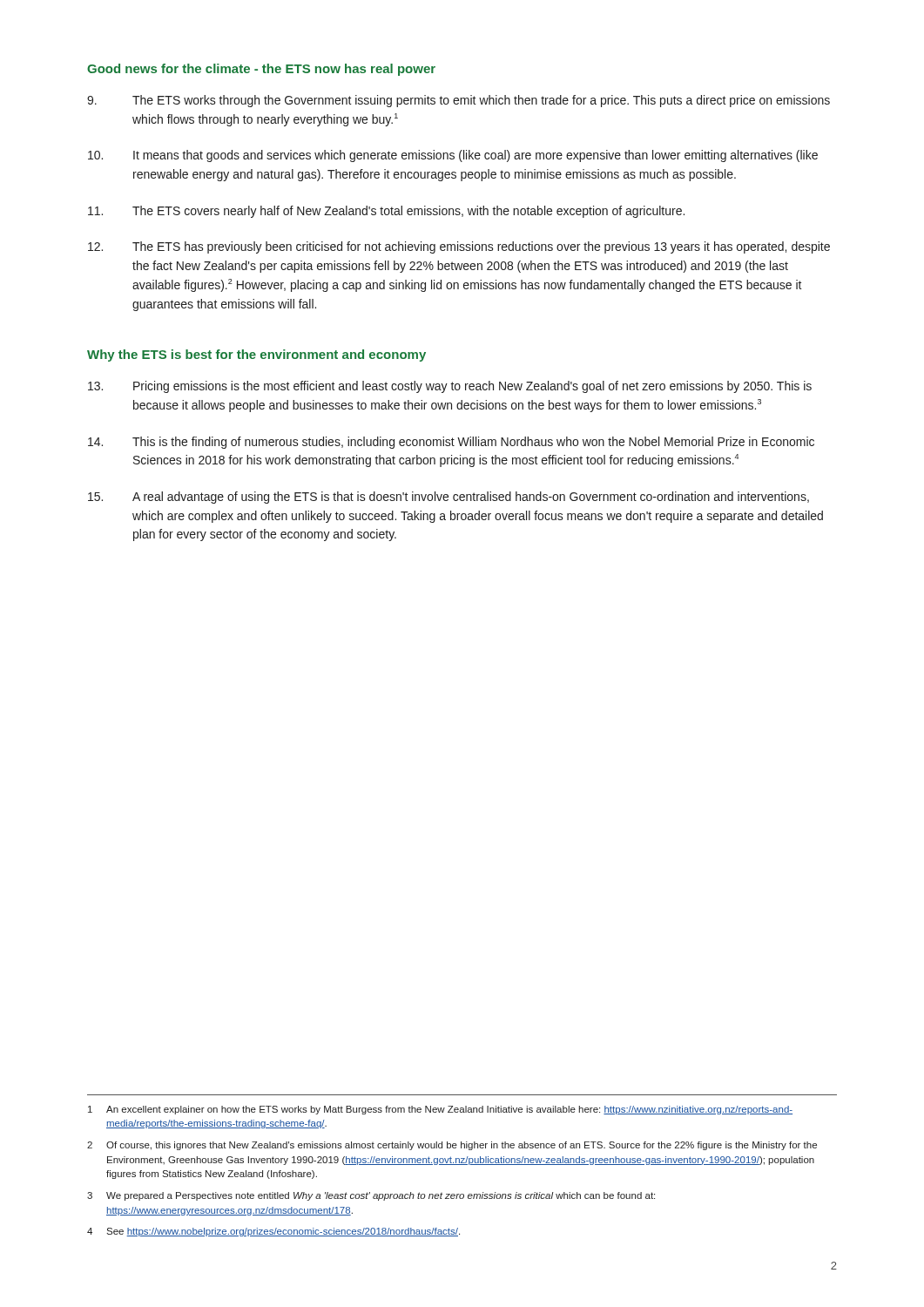
Task: Point to the text block starting "13. Pricing emissions is the"
Action: click(462, 396)
